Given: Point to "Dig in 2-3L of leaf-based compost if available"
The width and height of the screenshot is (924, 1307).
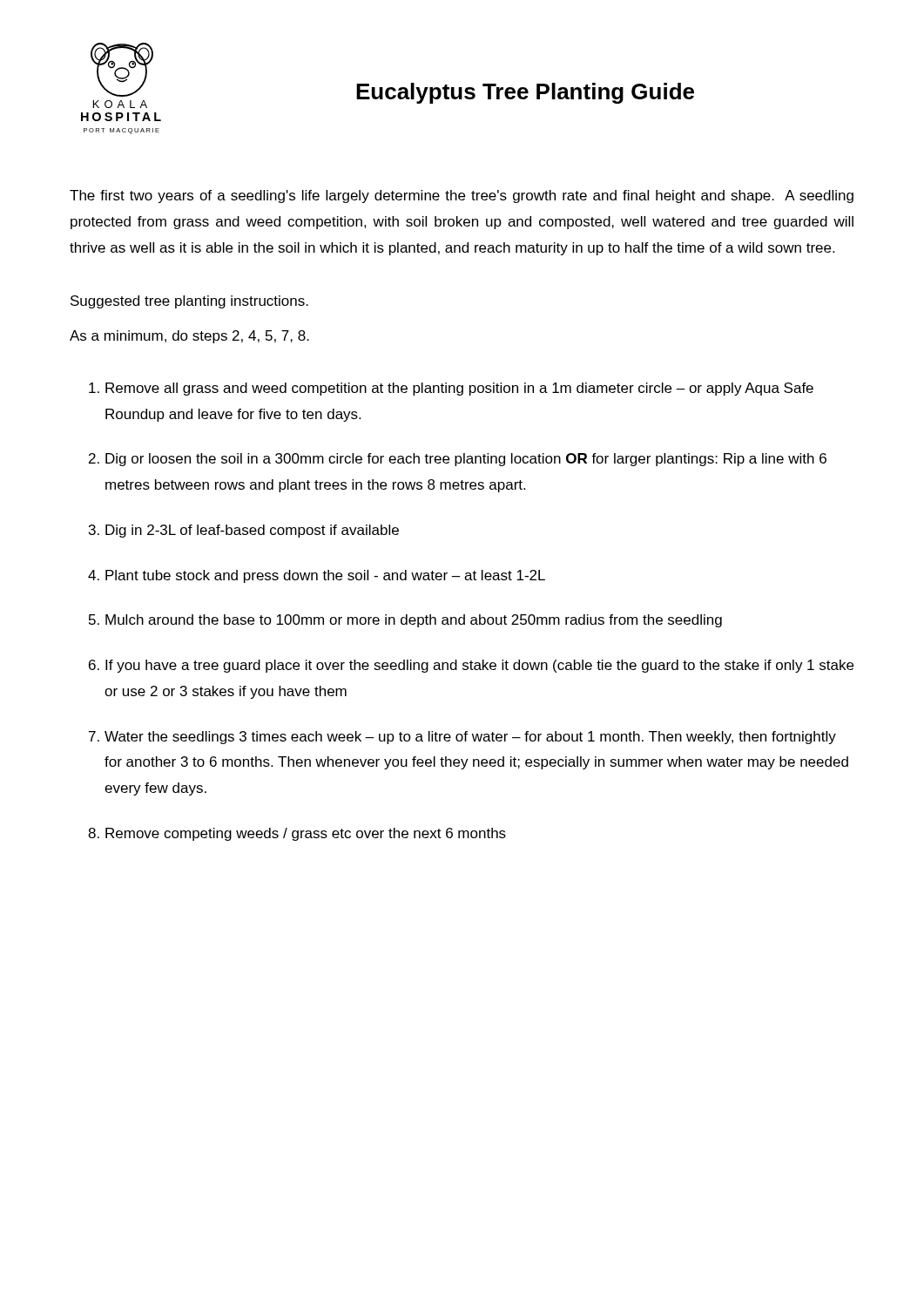Looking at the screenshot, I should click(252, 530).
